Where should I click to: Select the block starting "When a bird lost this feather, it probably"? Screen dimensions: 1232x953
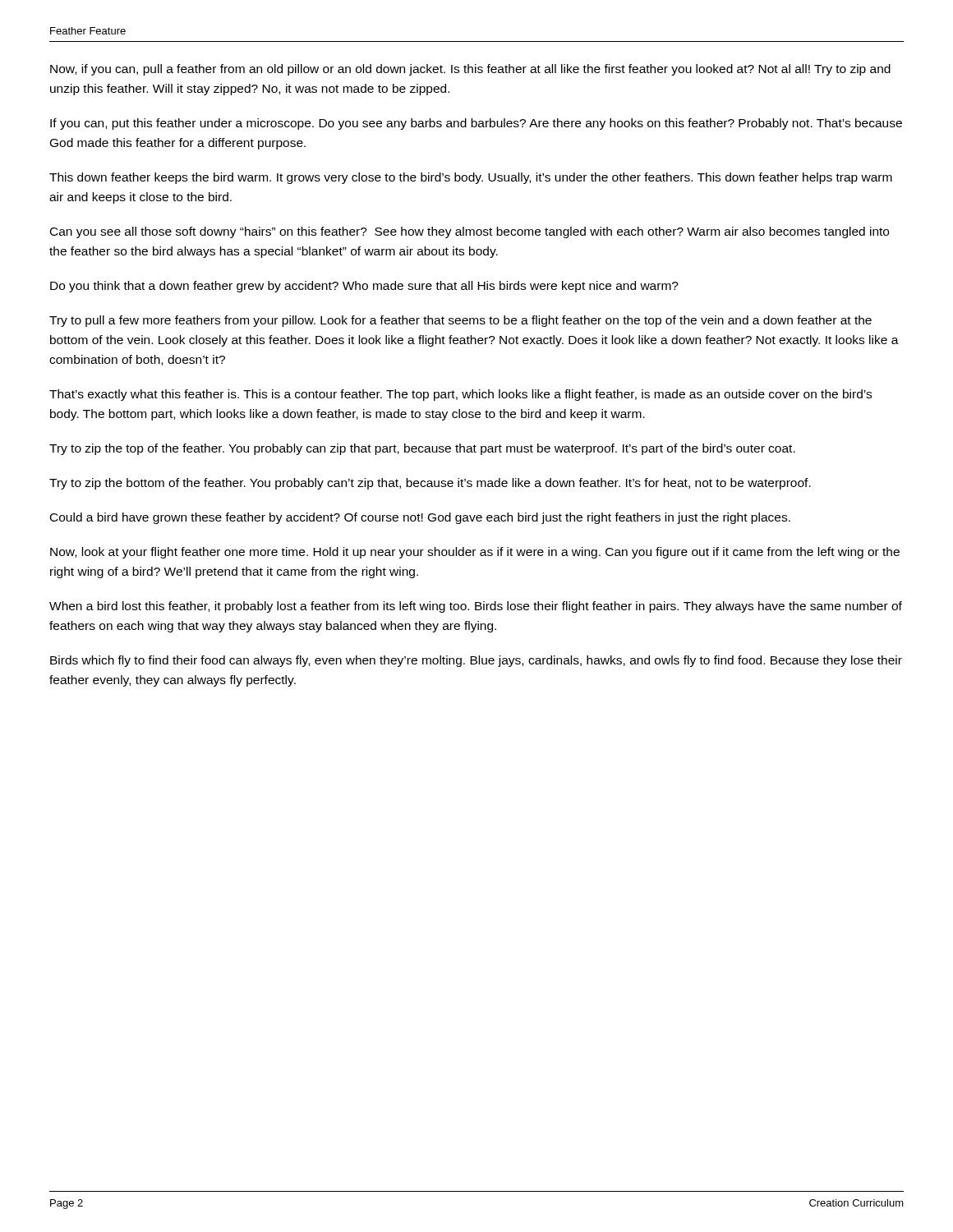[x=476, y=616]
